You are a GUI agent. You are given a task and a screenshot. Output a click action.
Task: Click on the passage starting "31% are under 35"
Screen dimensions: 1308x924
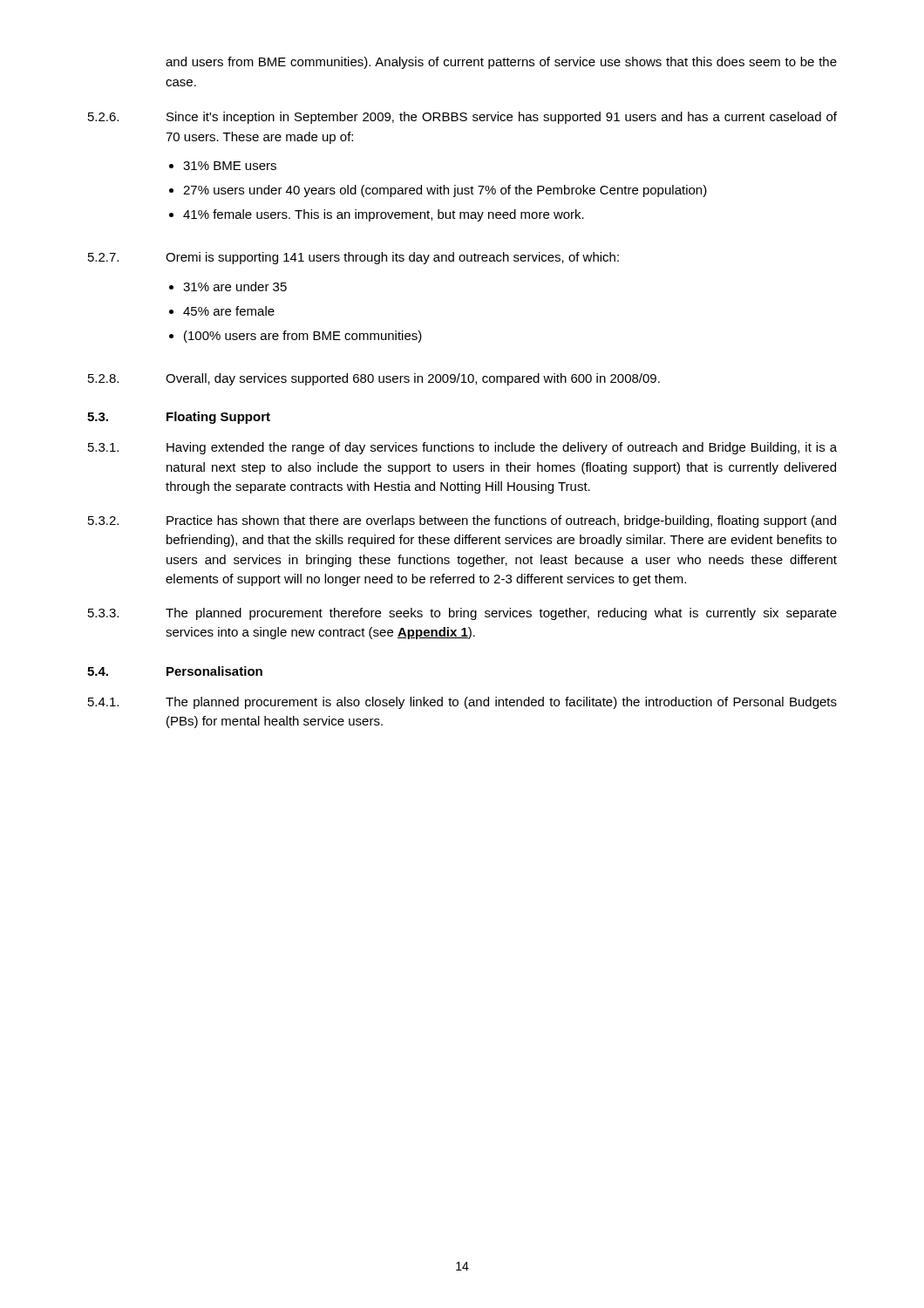(x=235, y=286)
